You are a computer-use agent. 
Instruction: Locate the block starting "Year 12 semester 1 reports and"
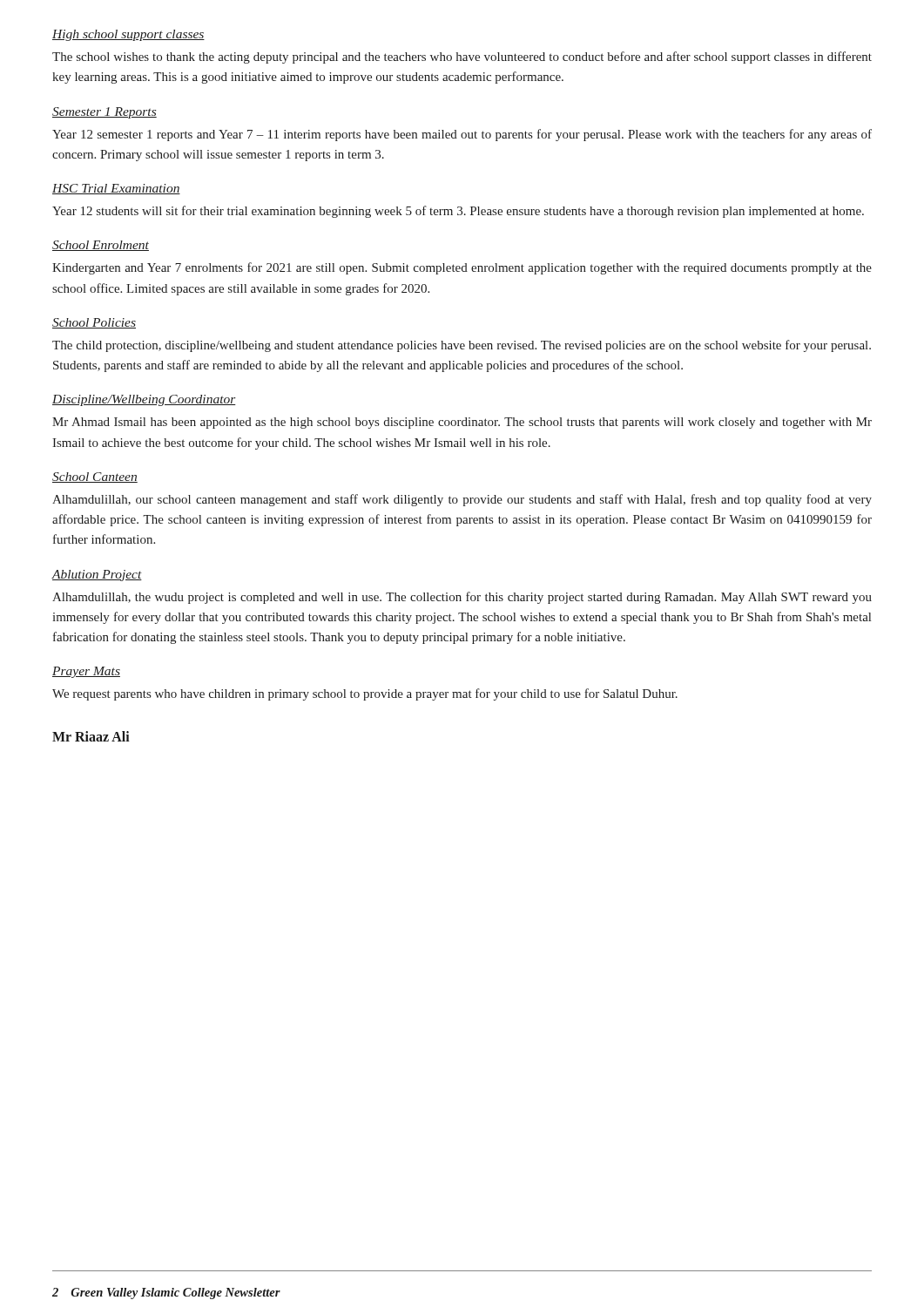[462, 144]
